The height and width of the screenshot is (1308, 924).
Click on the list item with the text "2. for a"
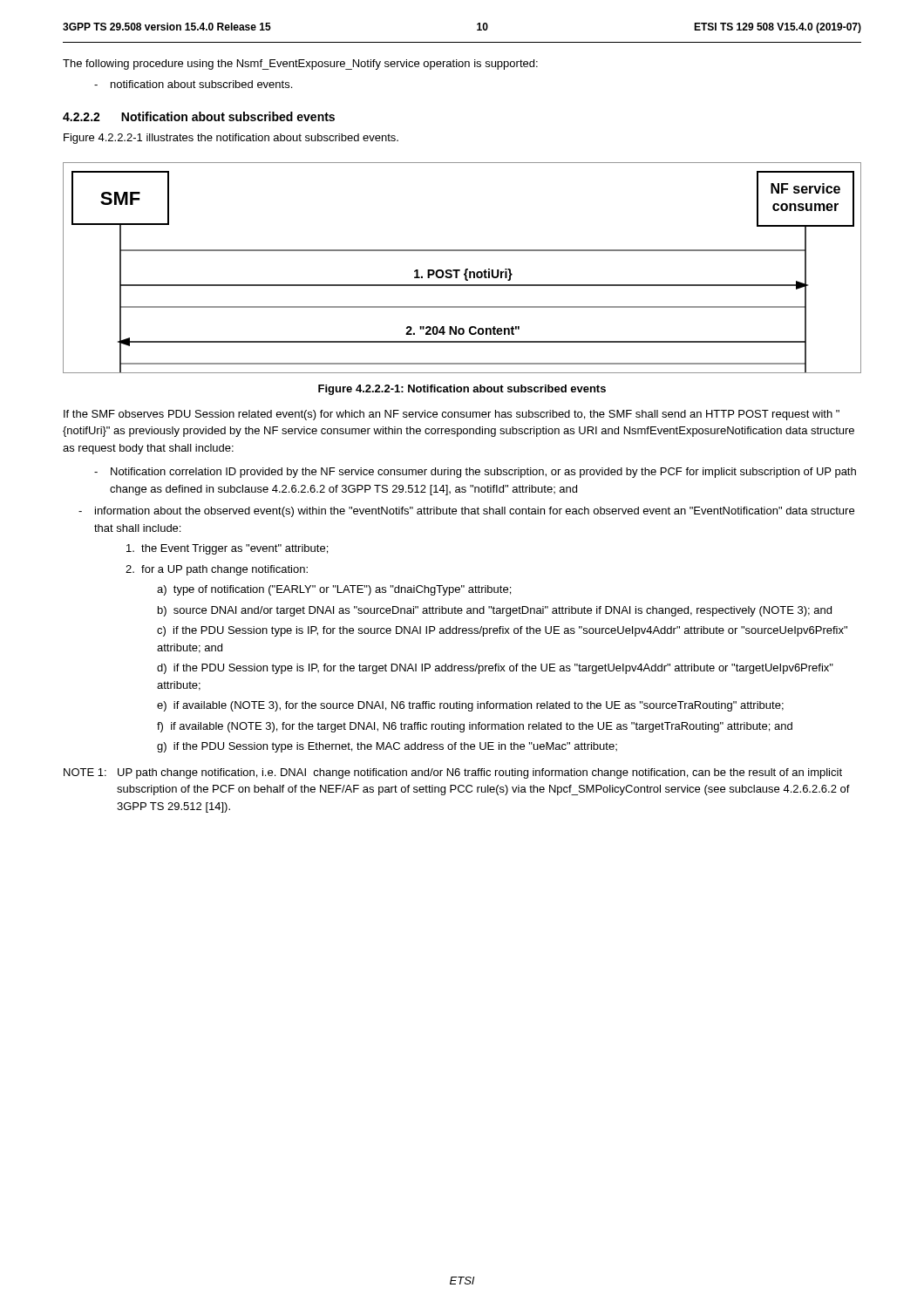pyautogui.click(x=217, y=569)
